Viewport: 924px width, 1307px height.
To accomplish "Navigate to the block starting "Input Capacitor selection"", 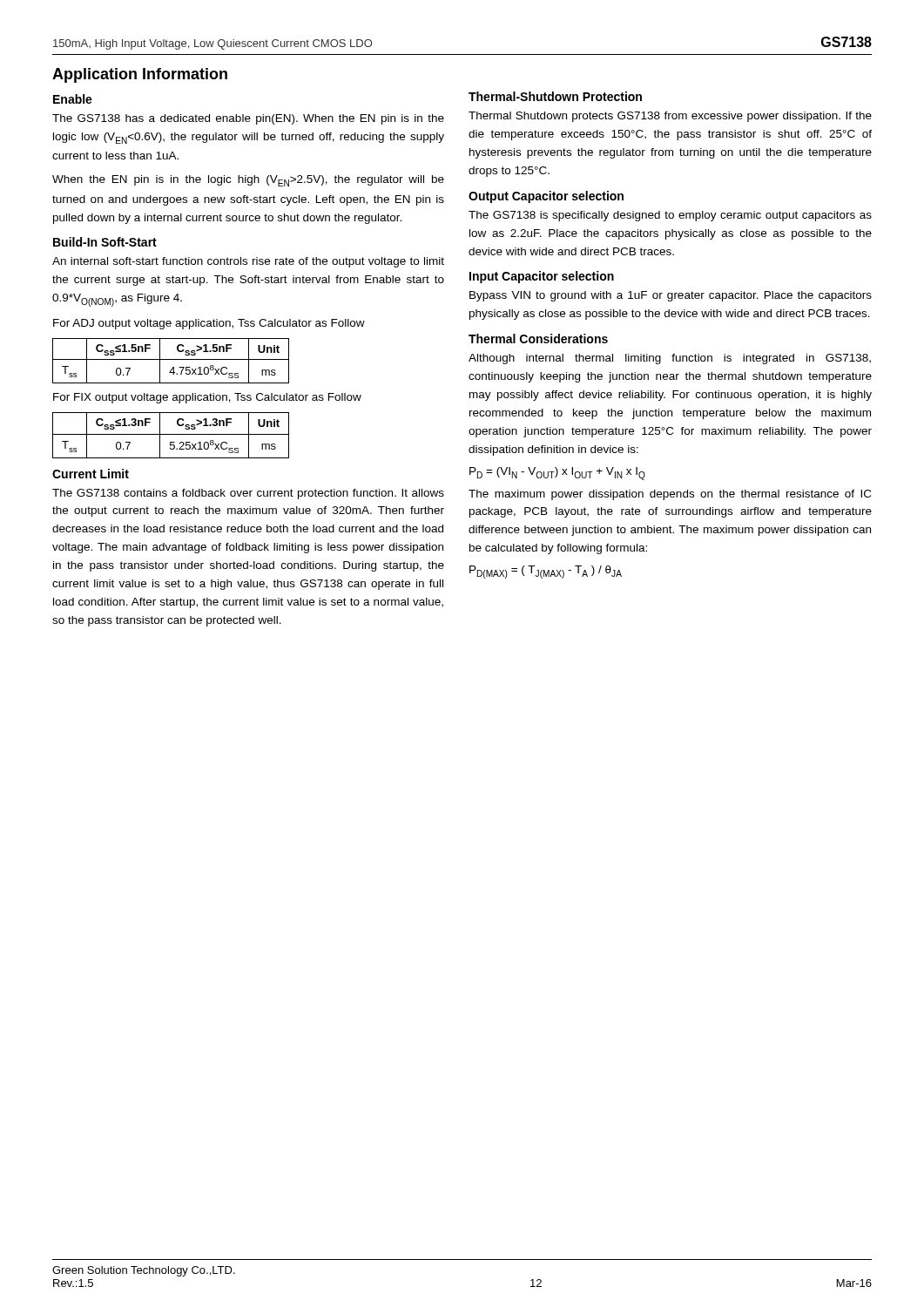I will pos(541,277).
